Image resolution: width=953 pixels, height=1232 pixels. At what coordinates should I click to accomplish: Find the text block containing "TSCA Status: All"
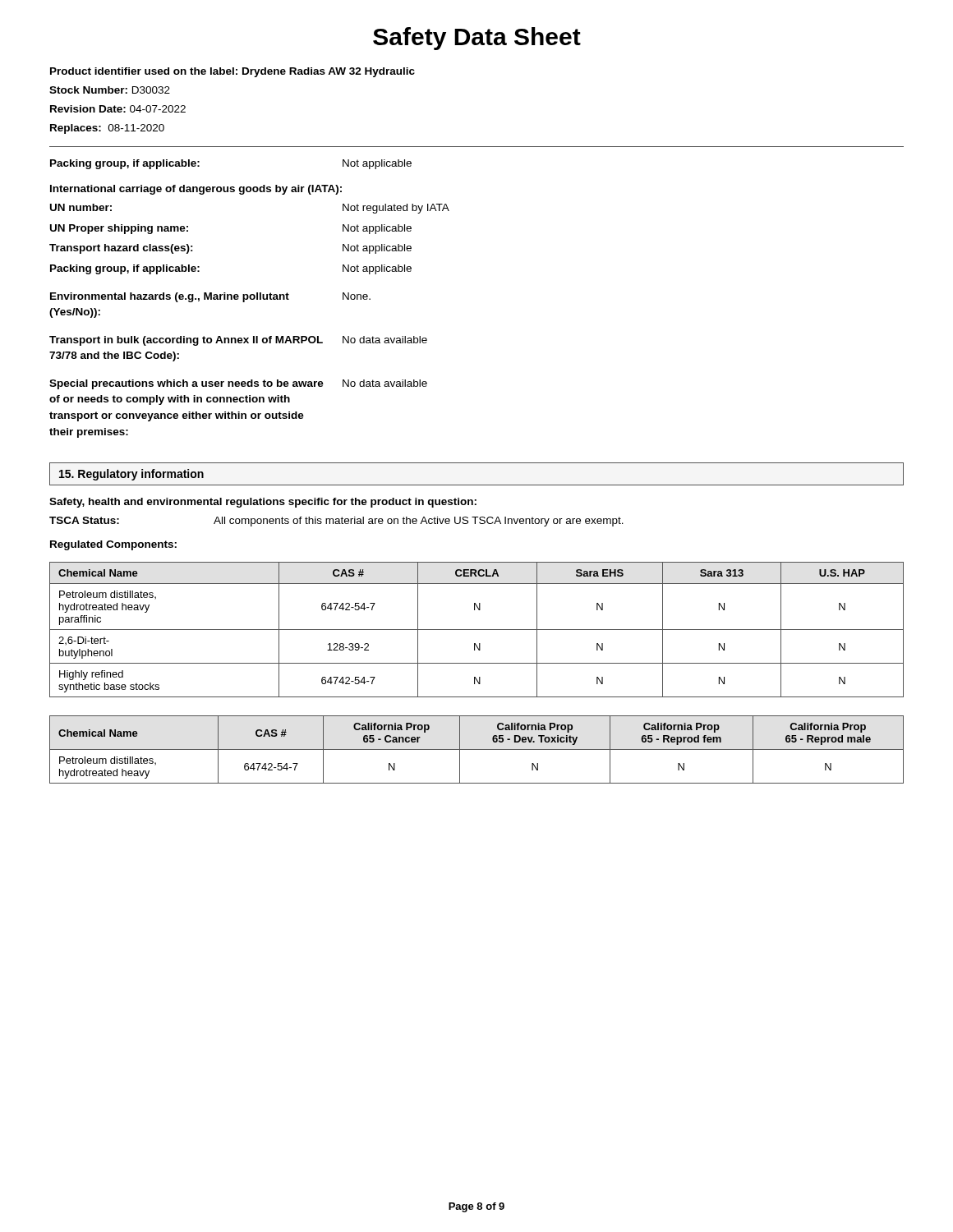[476, 520]
